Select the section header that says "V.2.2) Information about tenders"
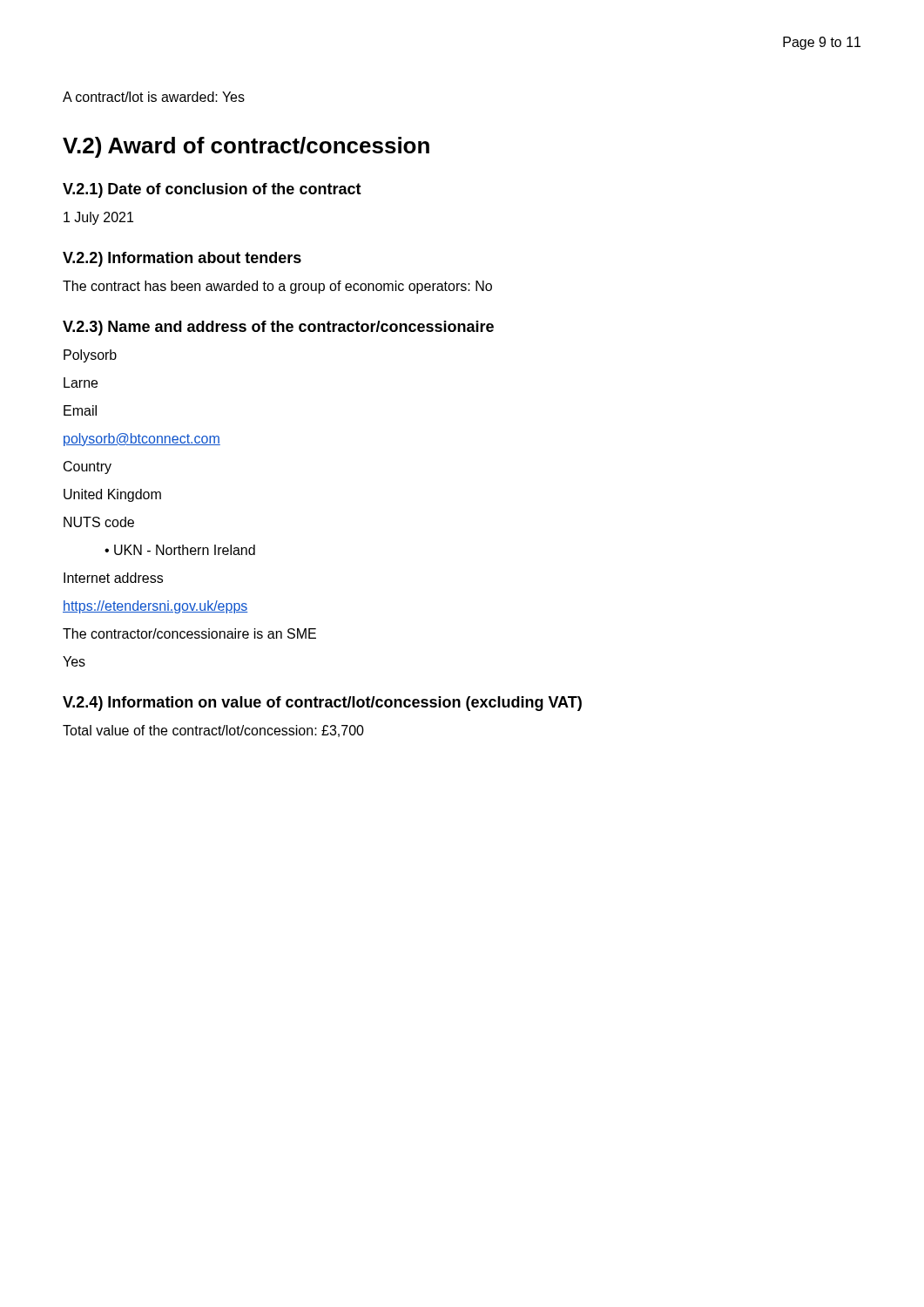Viewport: 924px width, 1307px height. (x=182, y=259)
